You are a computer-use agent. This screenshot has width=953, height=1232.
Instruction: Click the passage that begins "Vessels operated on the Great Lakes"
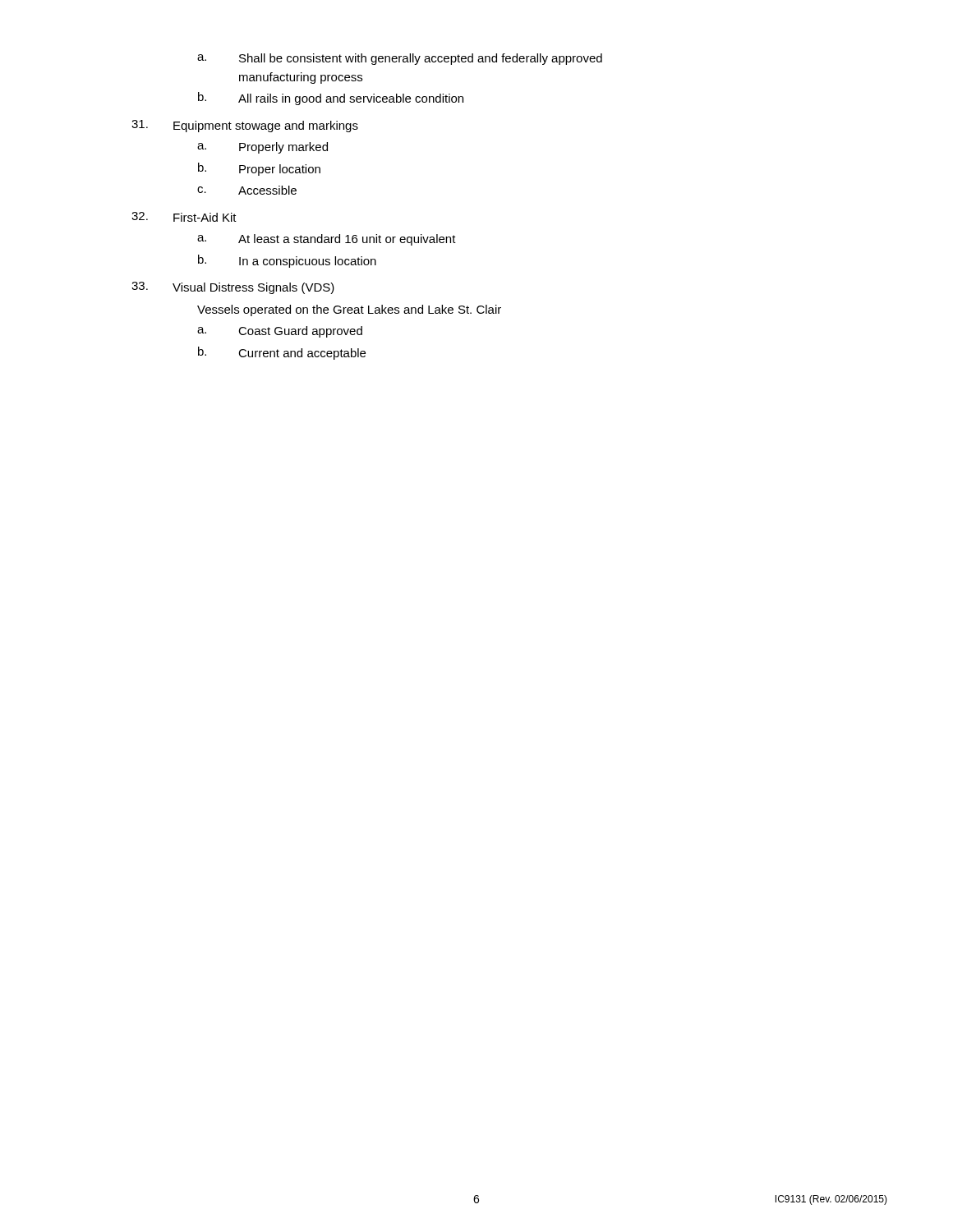(x=349, y=309)
